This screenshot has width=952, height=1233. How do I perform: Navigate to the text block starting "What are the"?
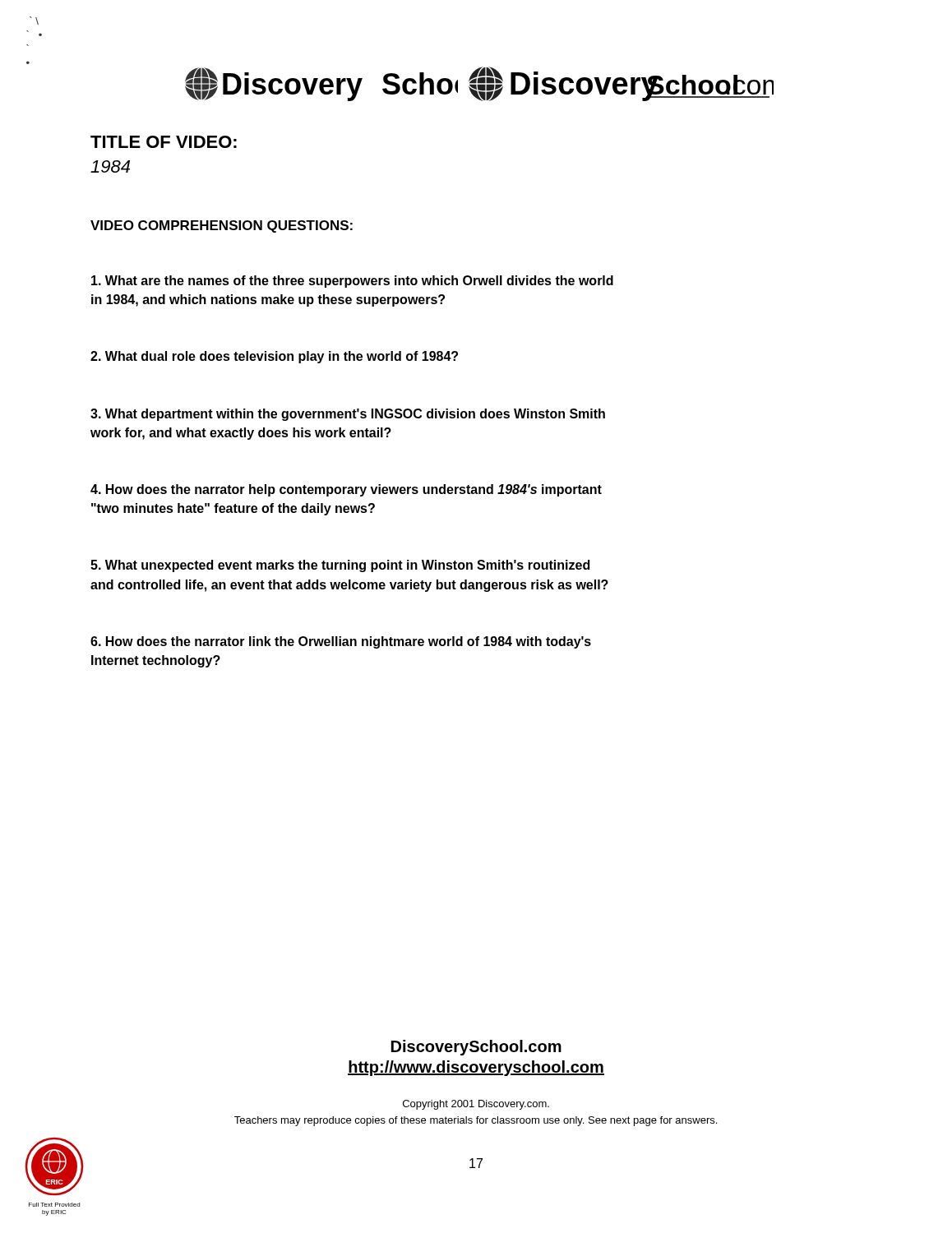(352, 290)
